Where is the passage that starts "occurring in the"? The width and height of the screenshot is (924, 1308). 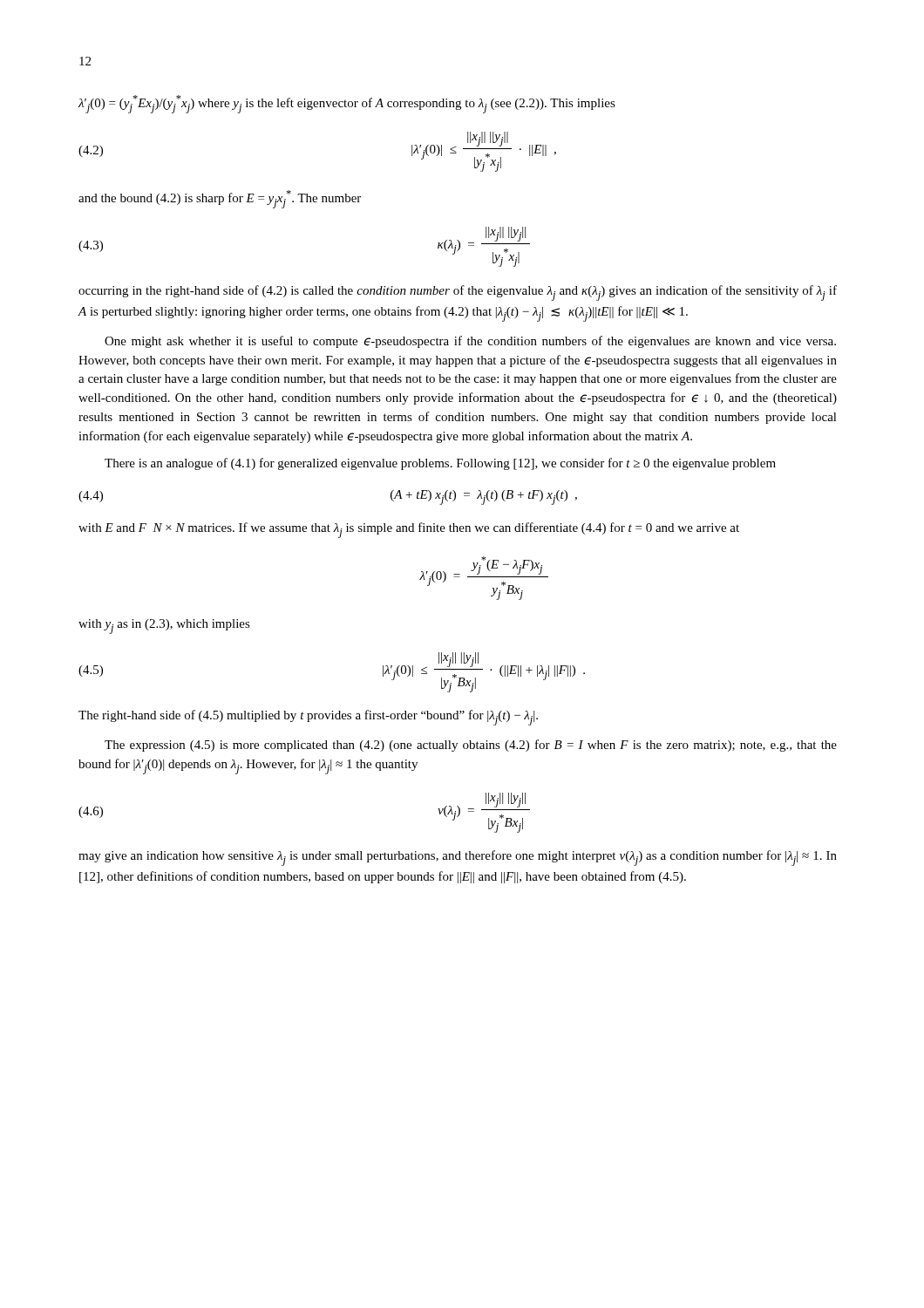458,302
